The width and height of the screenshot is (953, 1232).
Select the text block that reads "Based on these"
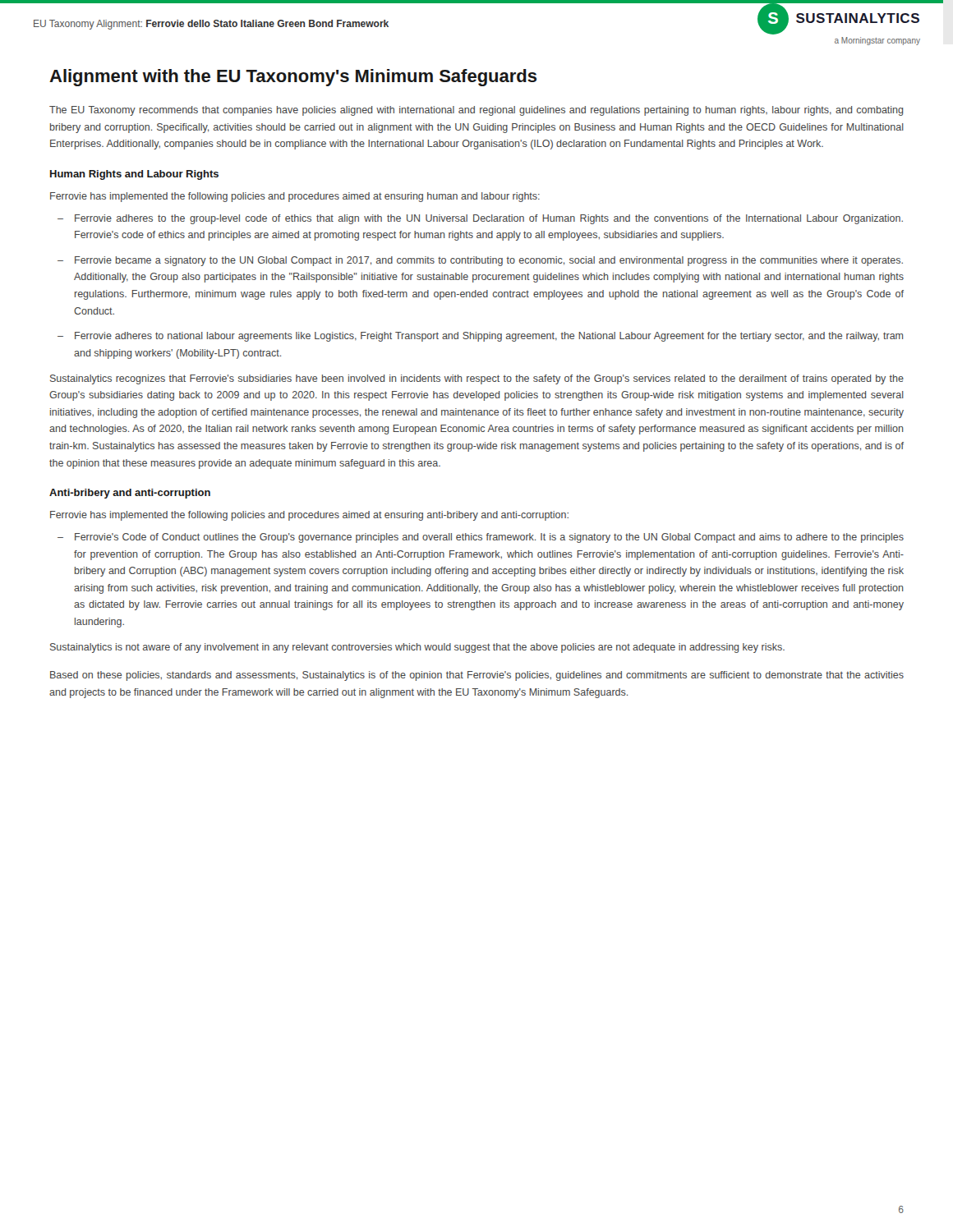(x=476, y=684)
